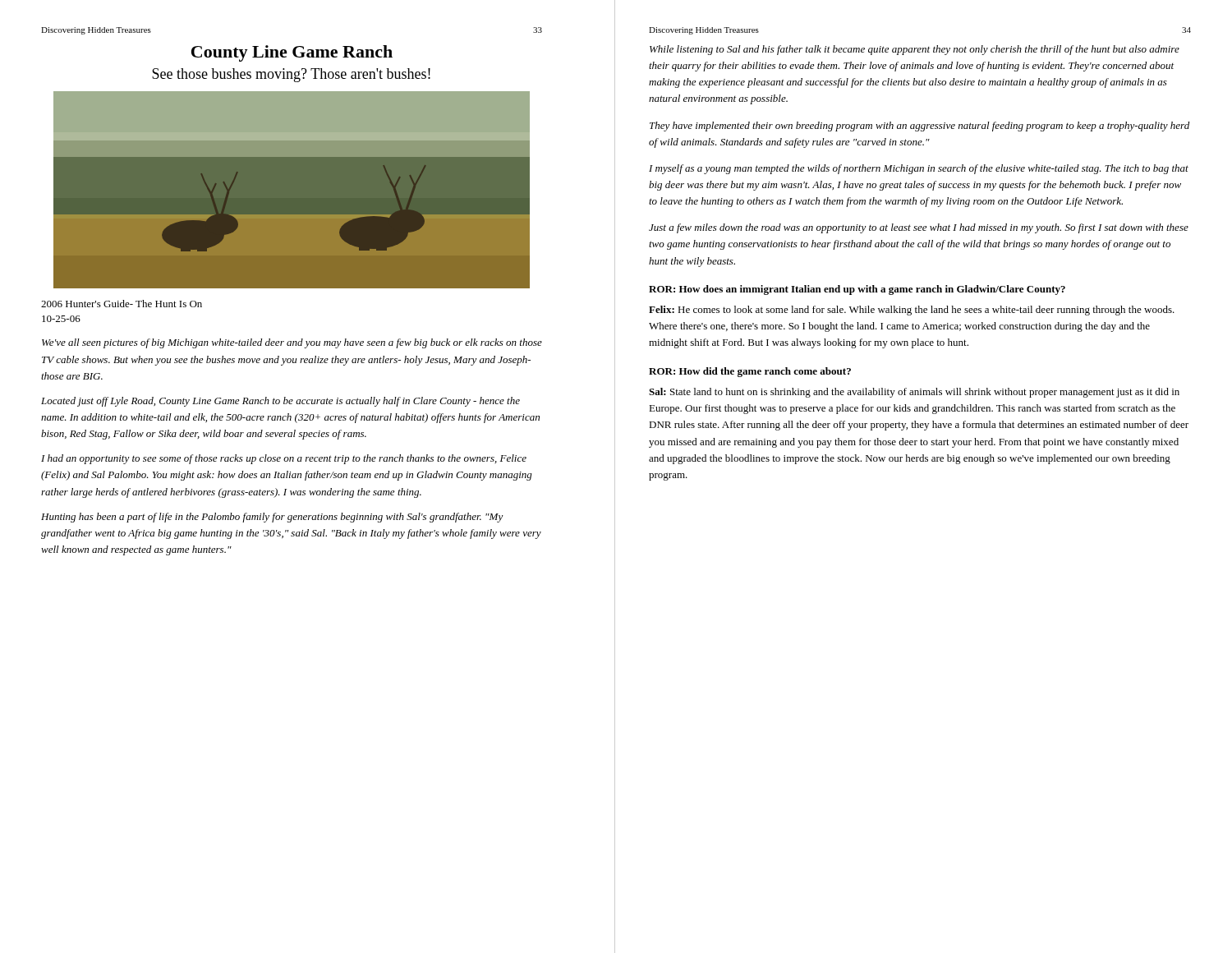Viewport: 1232px width, 953px height.
Task: Select the text block starting "ROR: How did the game ranch come about?"
Action: point(750,371)
